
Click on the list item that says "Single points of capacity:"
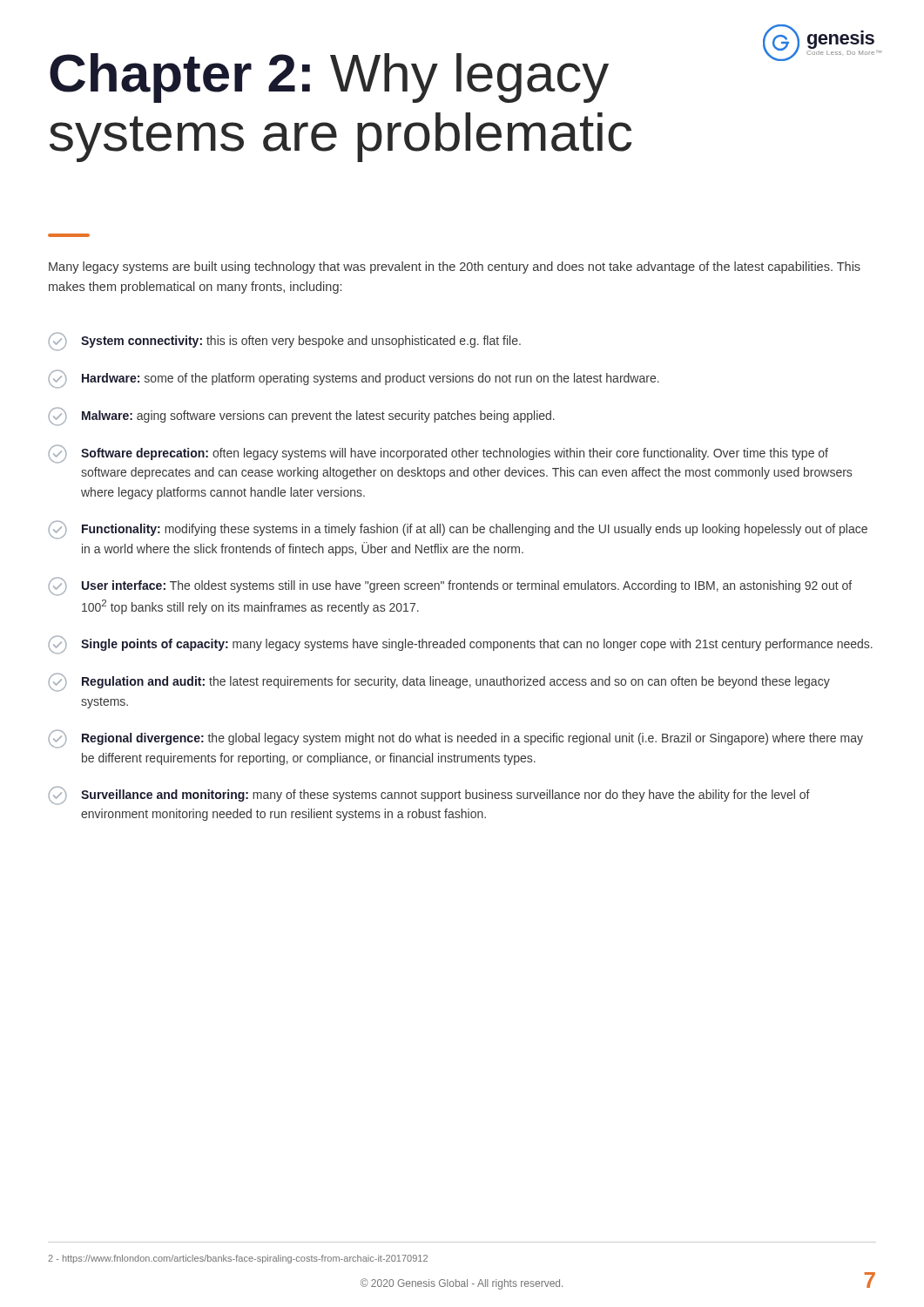462,645
